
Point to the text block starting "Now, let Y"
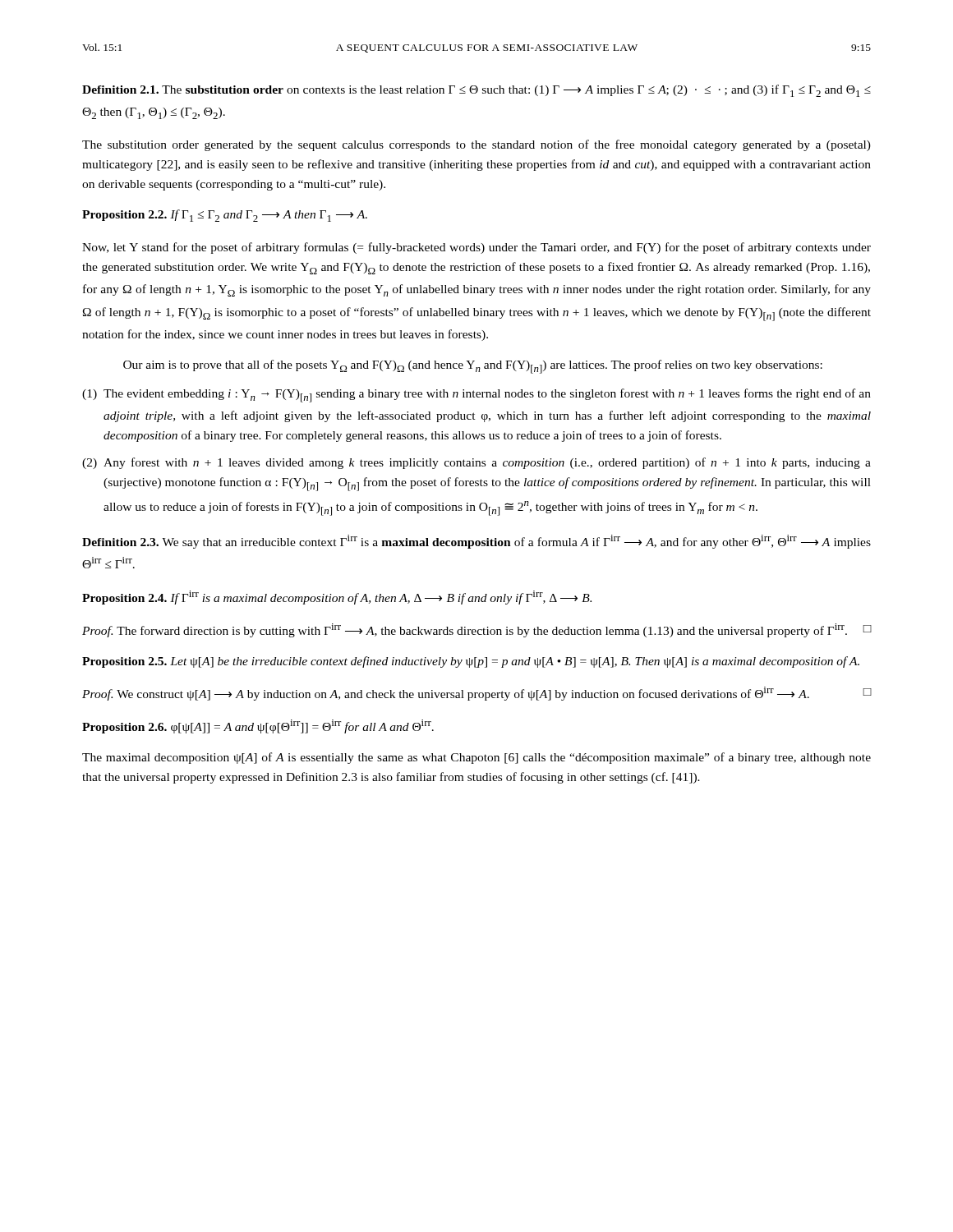pos(476,290)
